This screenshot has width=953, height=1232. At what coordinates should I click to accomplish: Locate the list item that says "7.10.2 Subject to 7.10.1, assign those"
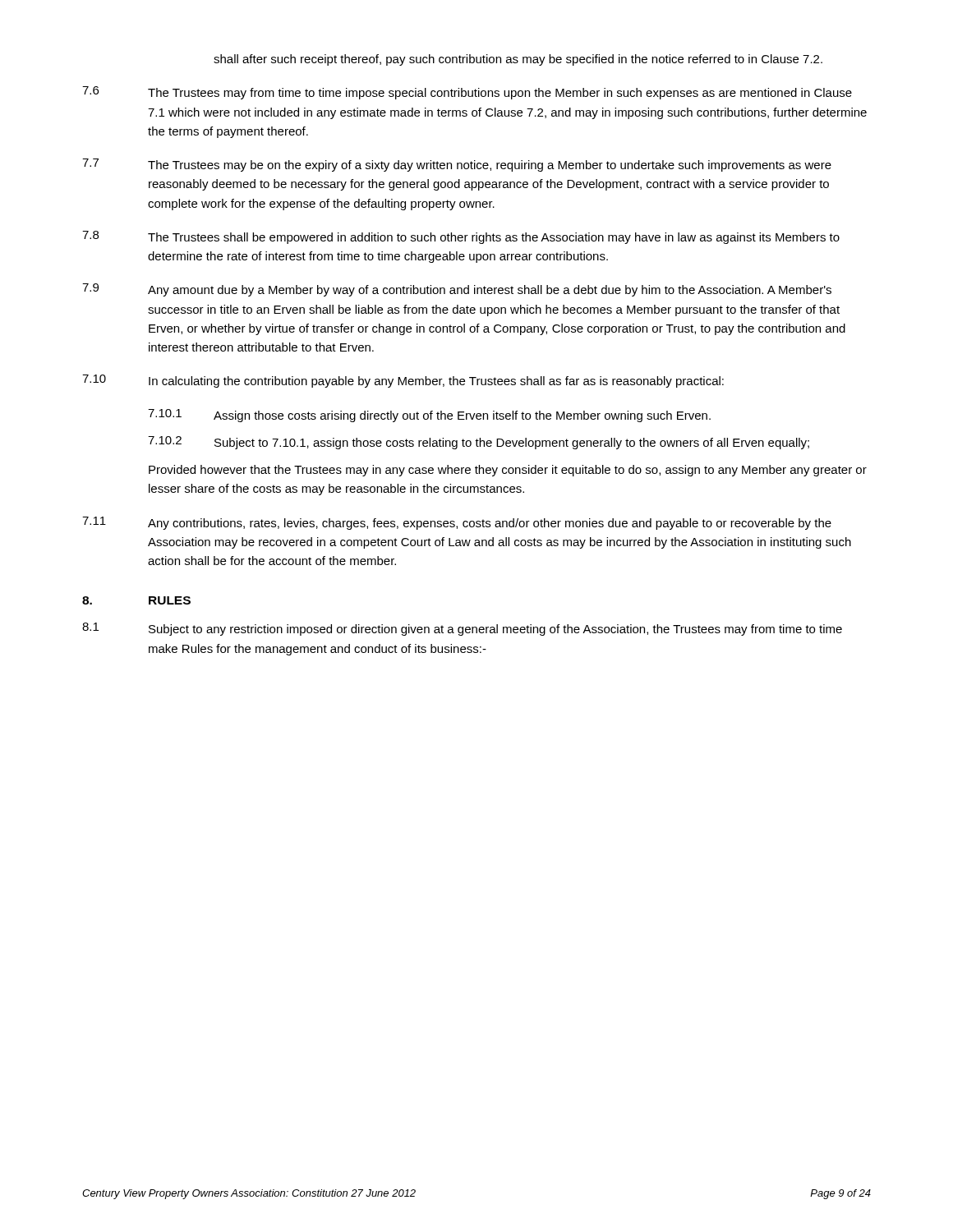coord(509,442)
